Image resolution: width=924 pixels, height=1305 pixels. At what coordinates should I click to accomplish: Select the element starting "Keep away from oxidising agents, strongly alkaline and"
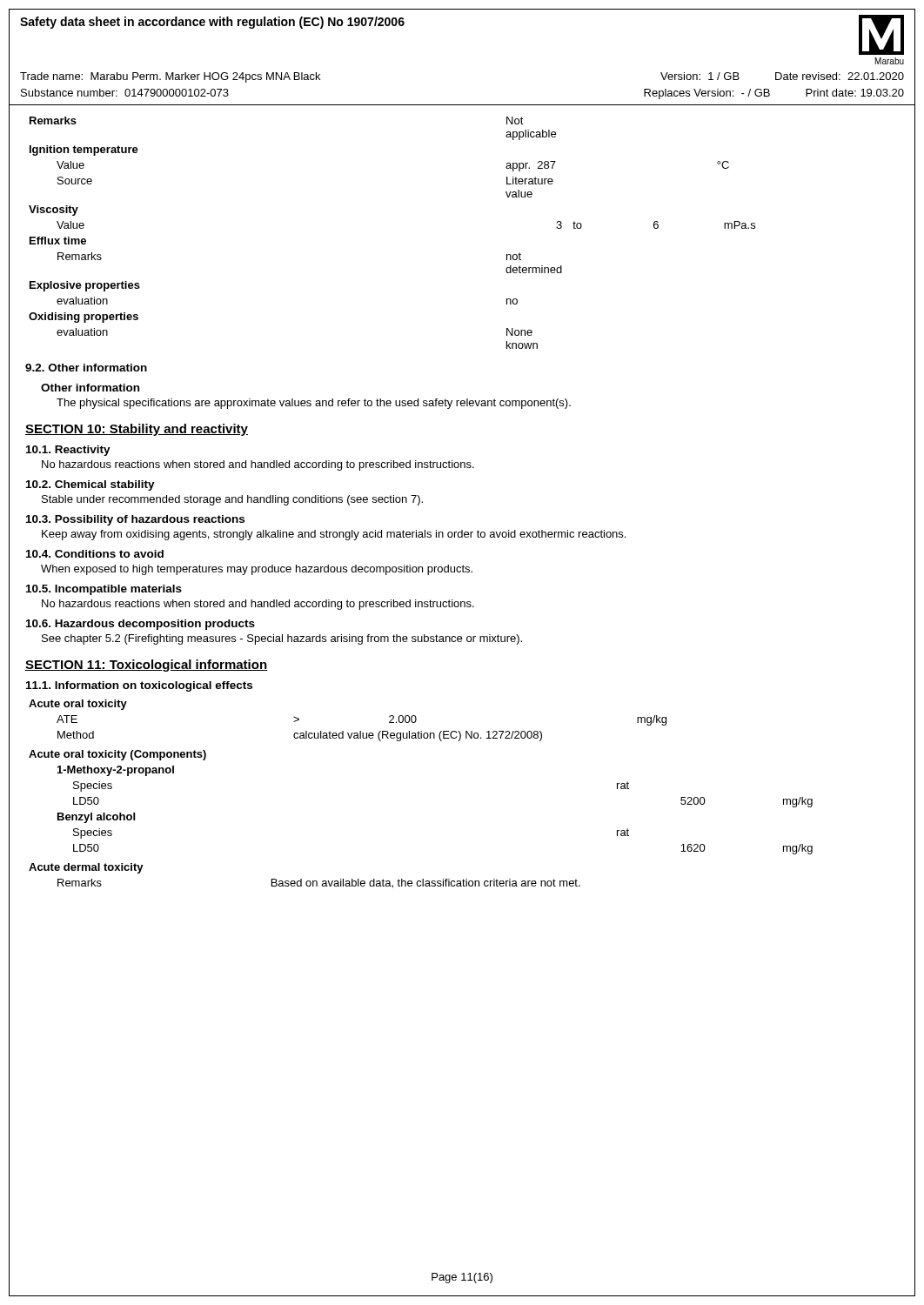334,534
